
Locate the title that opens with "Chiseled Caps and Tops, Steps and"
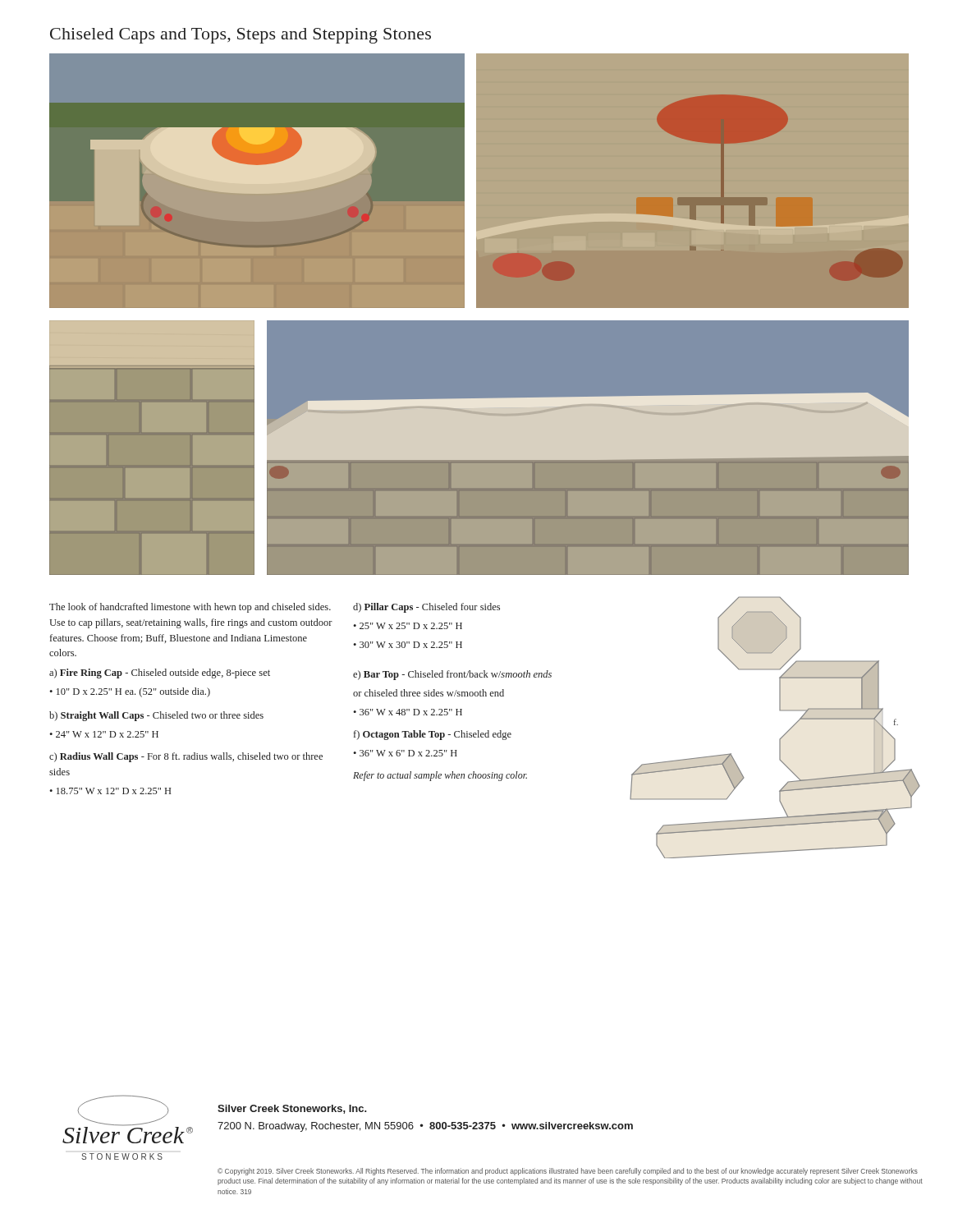pos(241,33)
